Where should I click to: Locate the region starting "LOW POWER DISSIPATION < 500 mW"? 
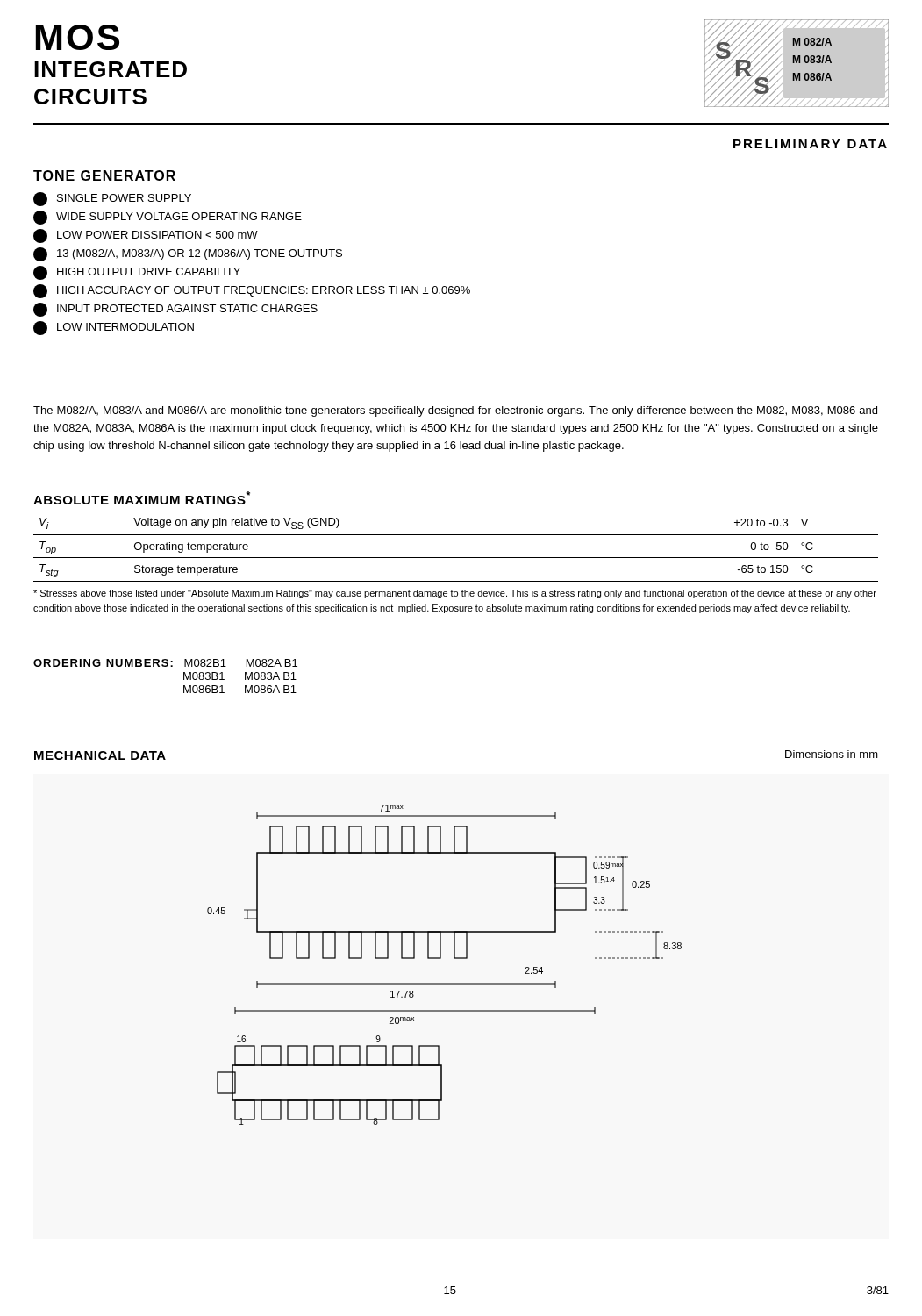click(x=145, y=236)
